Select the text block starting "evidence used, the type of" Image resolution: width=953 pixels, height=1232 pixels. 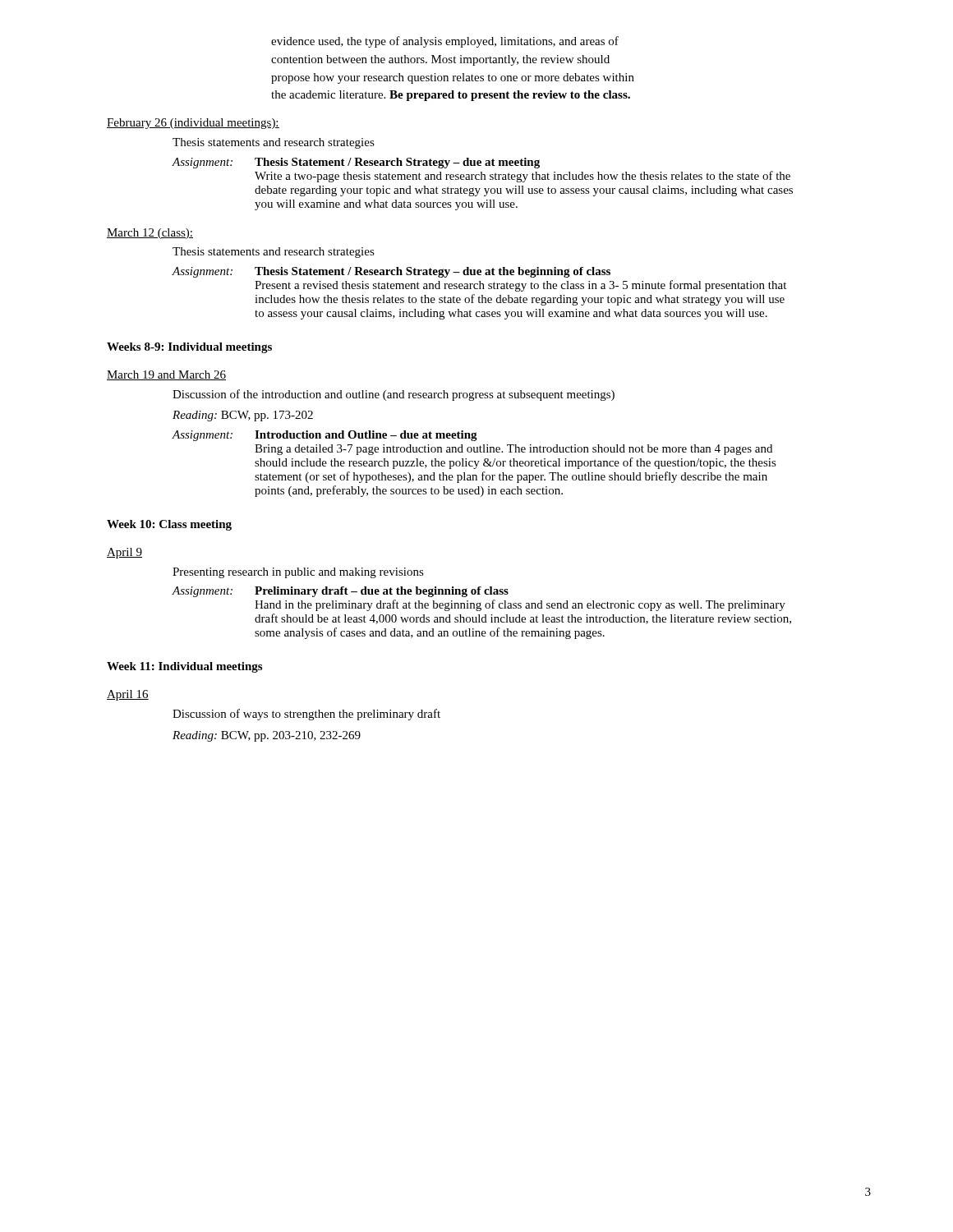534,69
